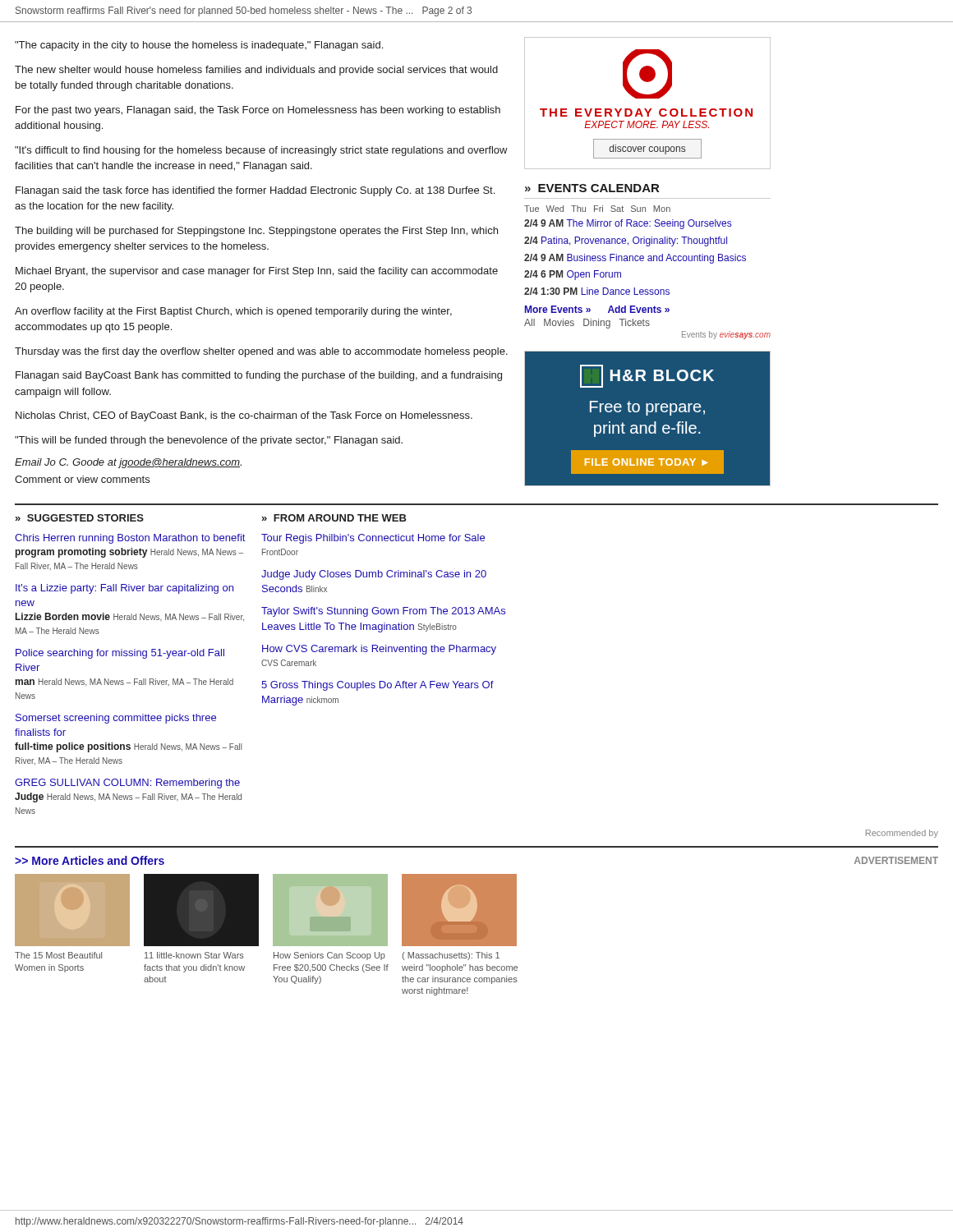
Task: Locate the text "» SUGGESTED STORIES"
Action: tap(79, 518)
